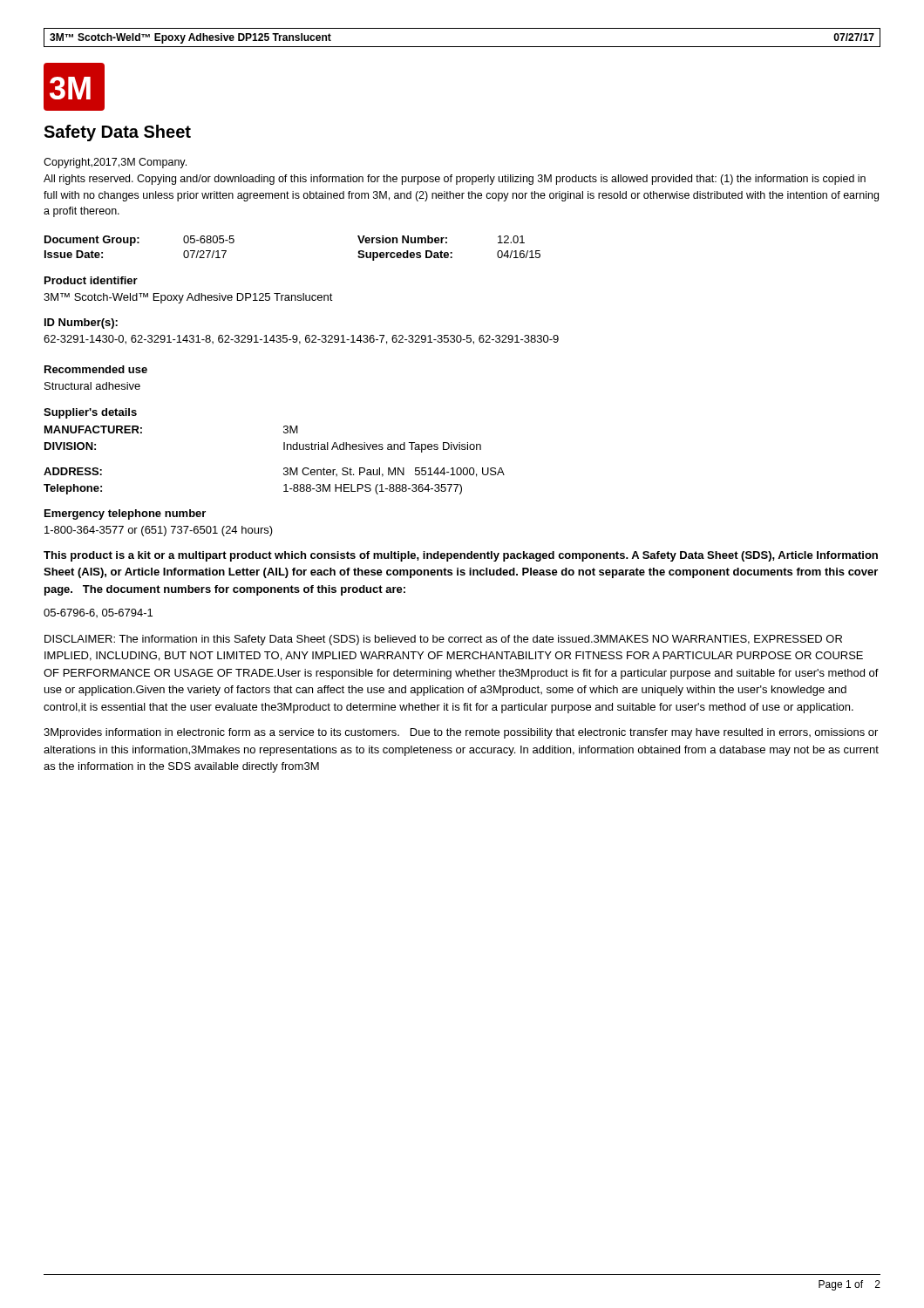Find the text block with the text "This product is a kit or"

click(x=461, y=572)
